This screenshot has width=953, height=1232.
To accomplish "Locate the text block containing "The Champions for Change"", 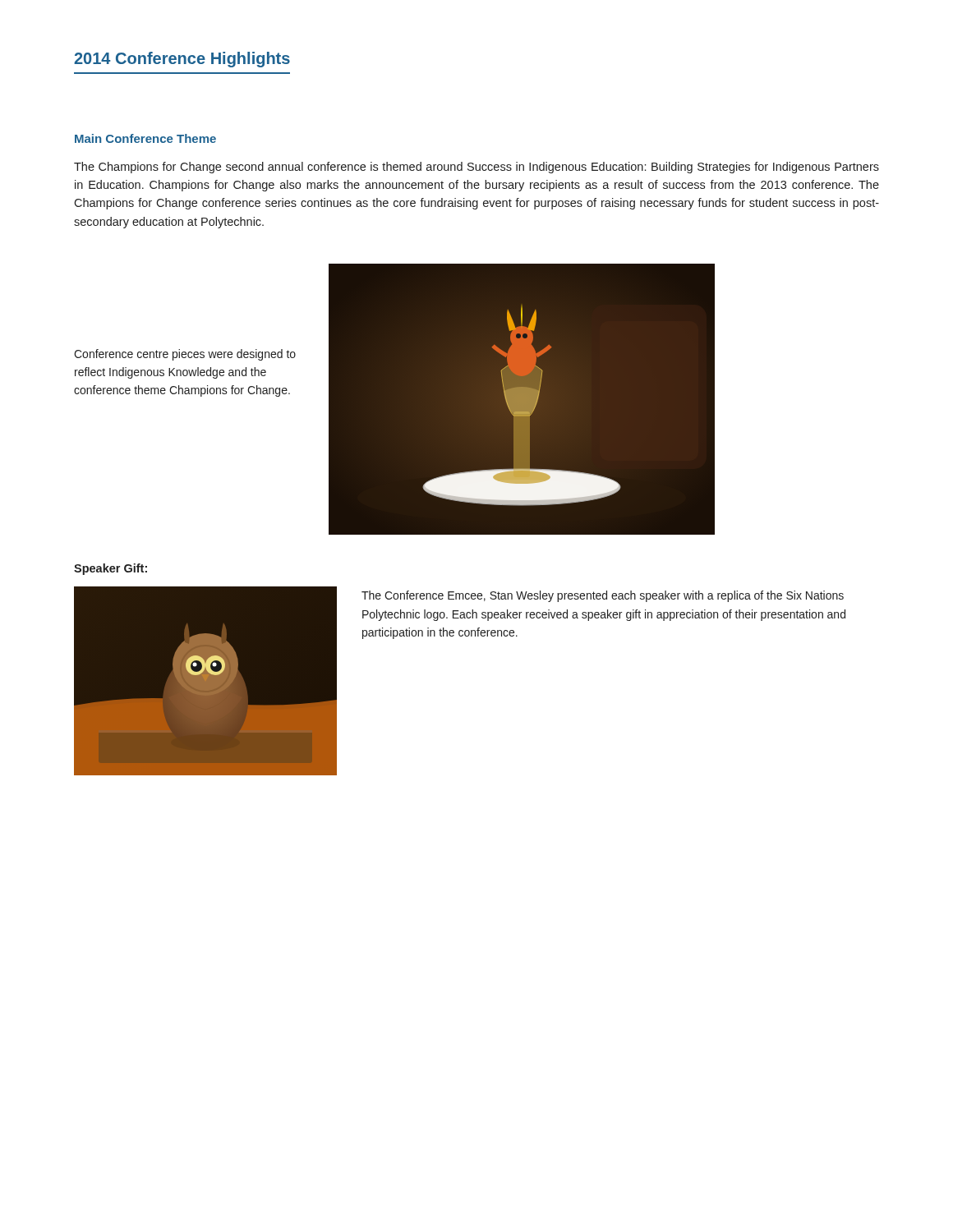I will click(476, 194).
